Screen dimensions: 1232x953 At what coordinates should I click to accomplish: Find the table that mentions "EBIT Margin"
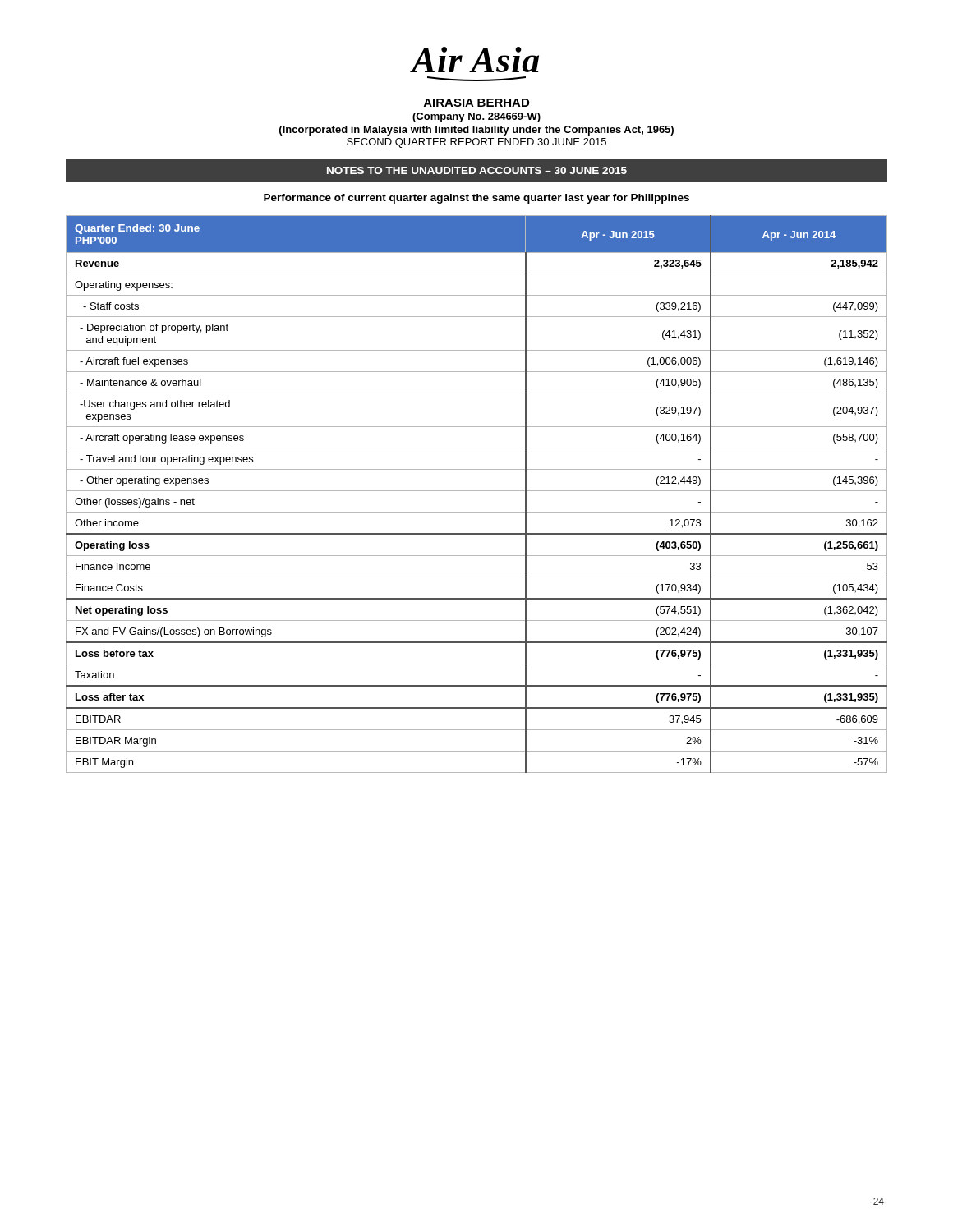tap(476, 494)
